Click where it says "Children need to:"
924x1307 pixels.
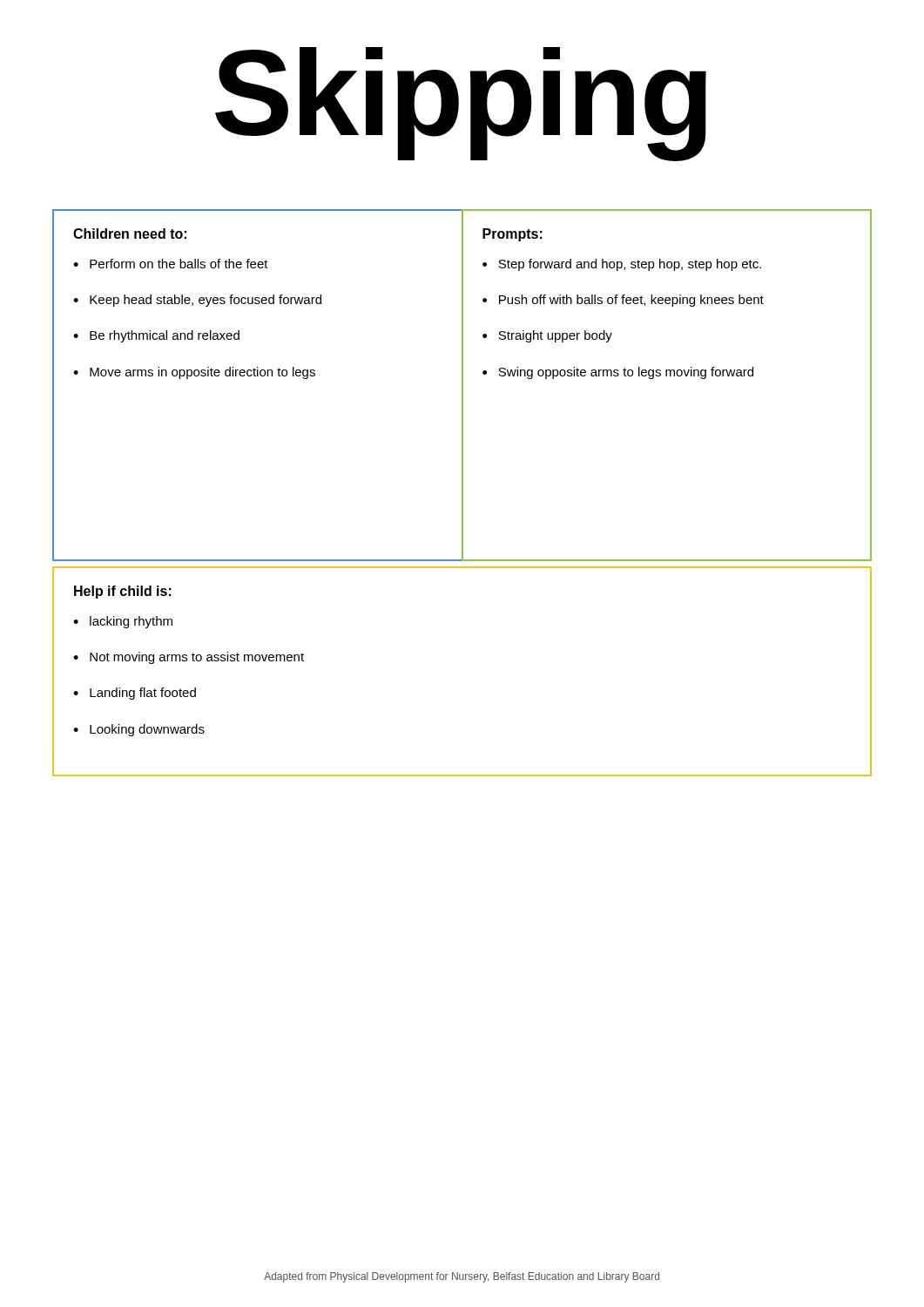130,234
